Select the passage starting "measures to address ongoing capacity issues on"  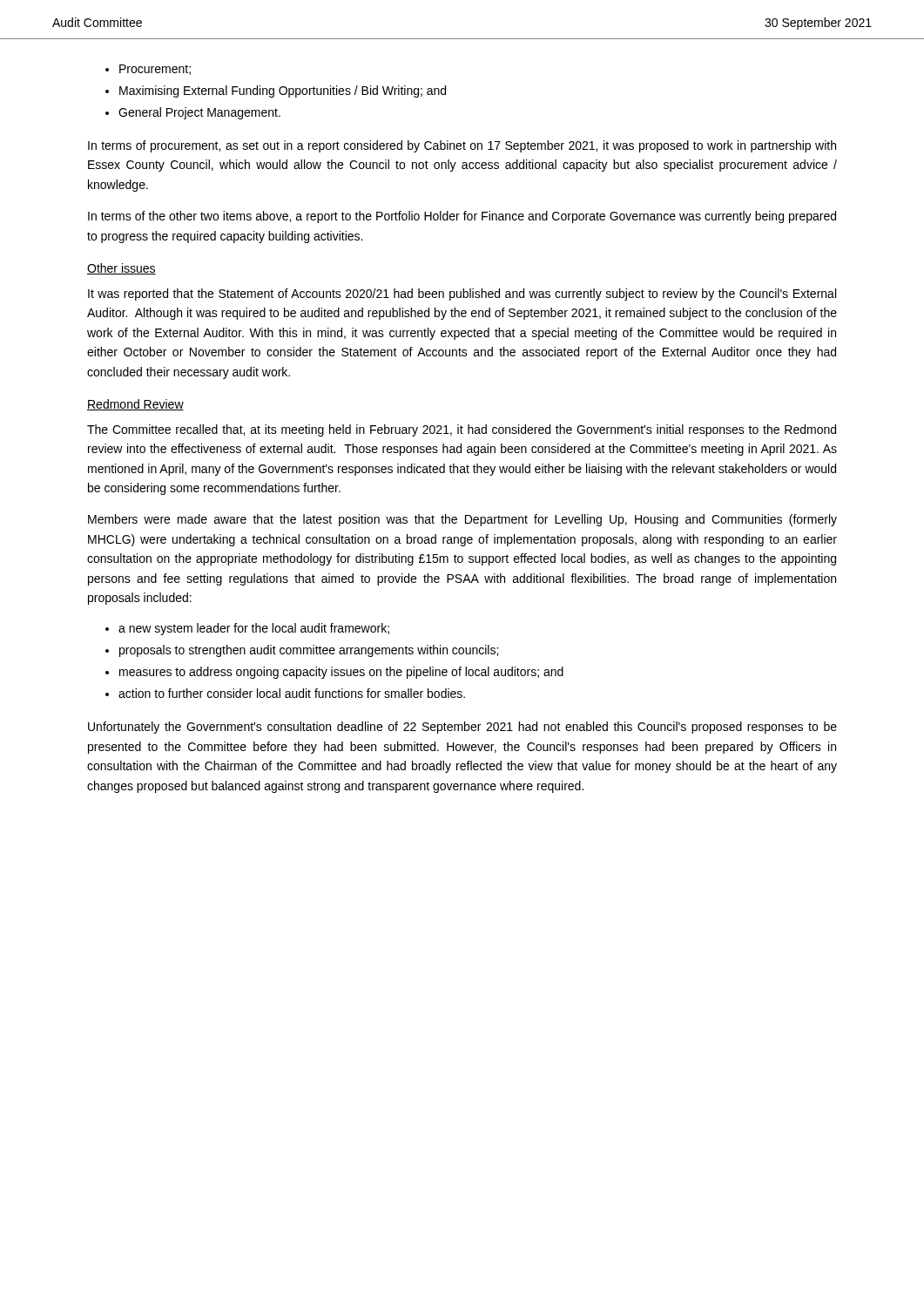point(341,672)
